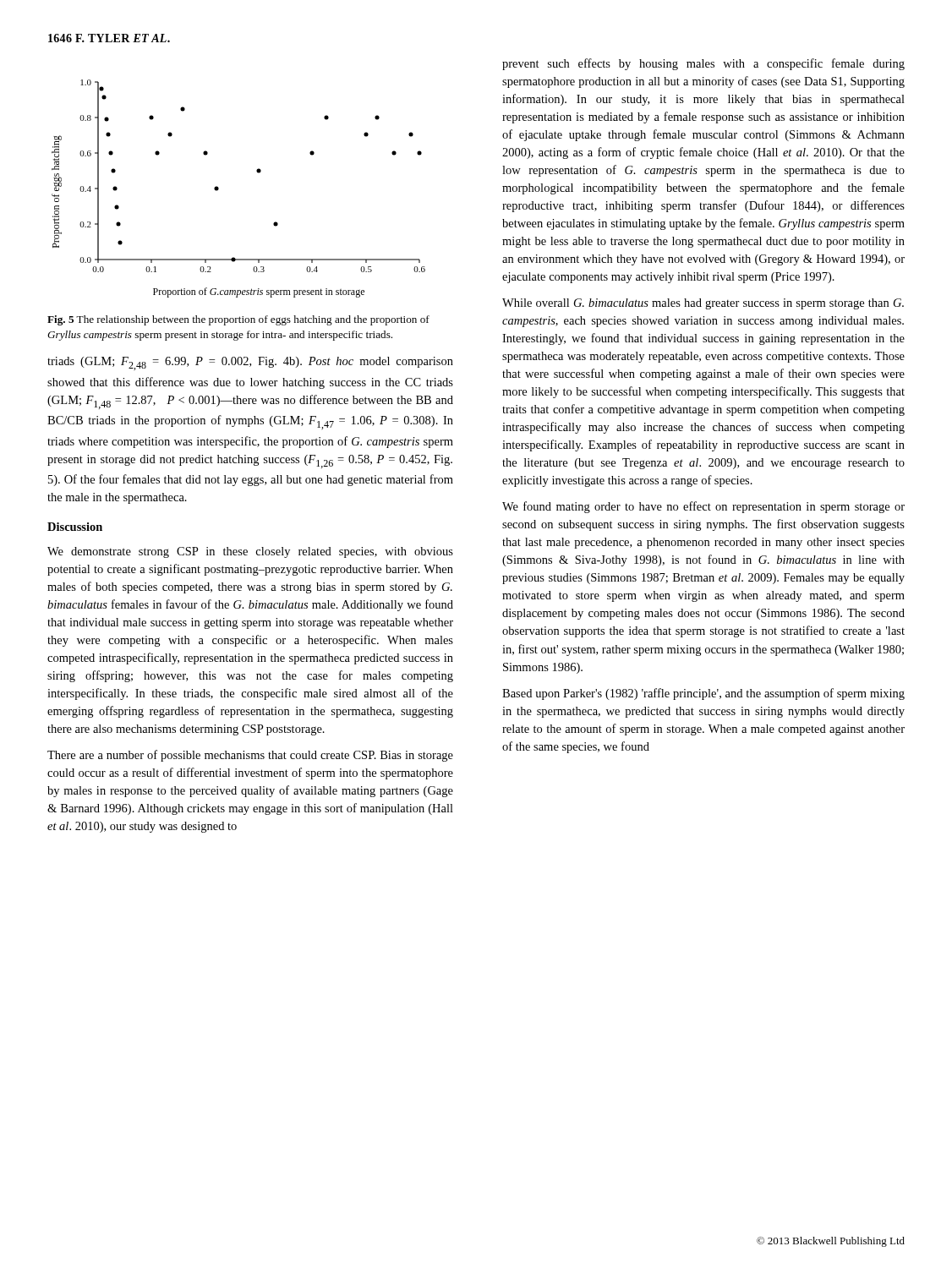Point to the text starting "We found mating"
The width and height of the screenshot is (952, 1268).
[703, 587]
